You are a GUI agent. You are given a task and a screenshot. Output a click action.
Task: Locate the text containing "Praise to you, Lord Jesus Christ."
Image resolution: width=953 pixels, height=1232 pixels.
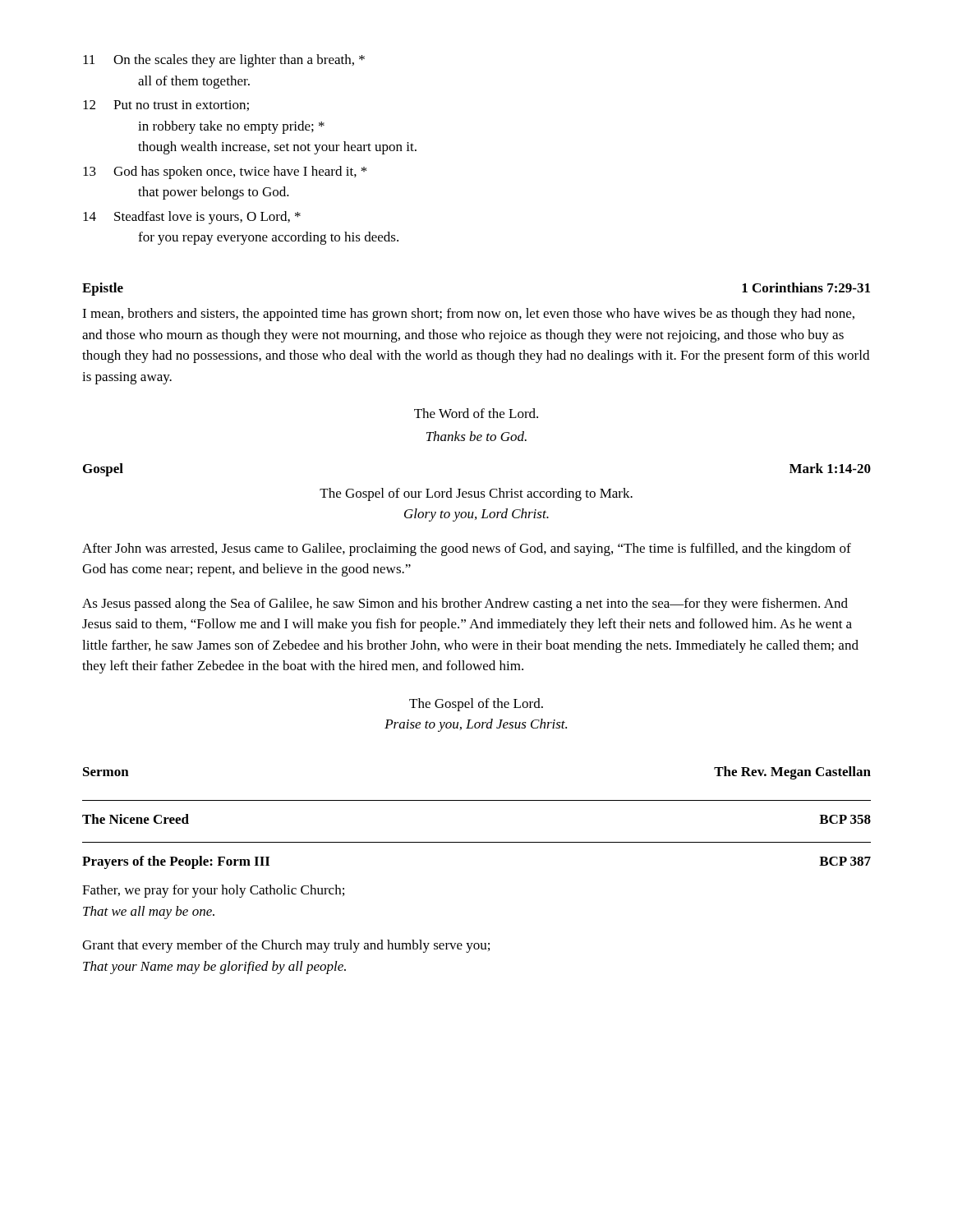coord(476,724)
